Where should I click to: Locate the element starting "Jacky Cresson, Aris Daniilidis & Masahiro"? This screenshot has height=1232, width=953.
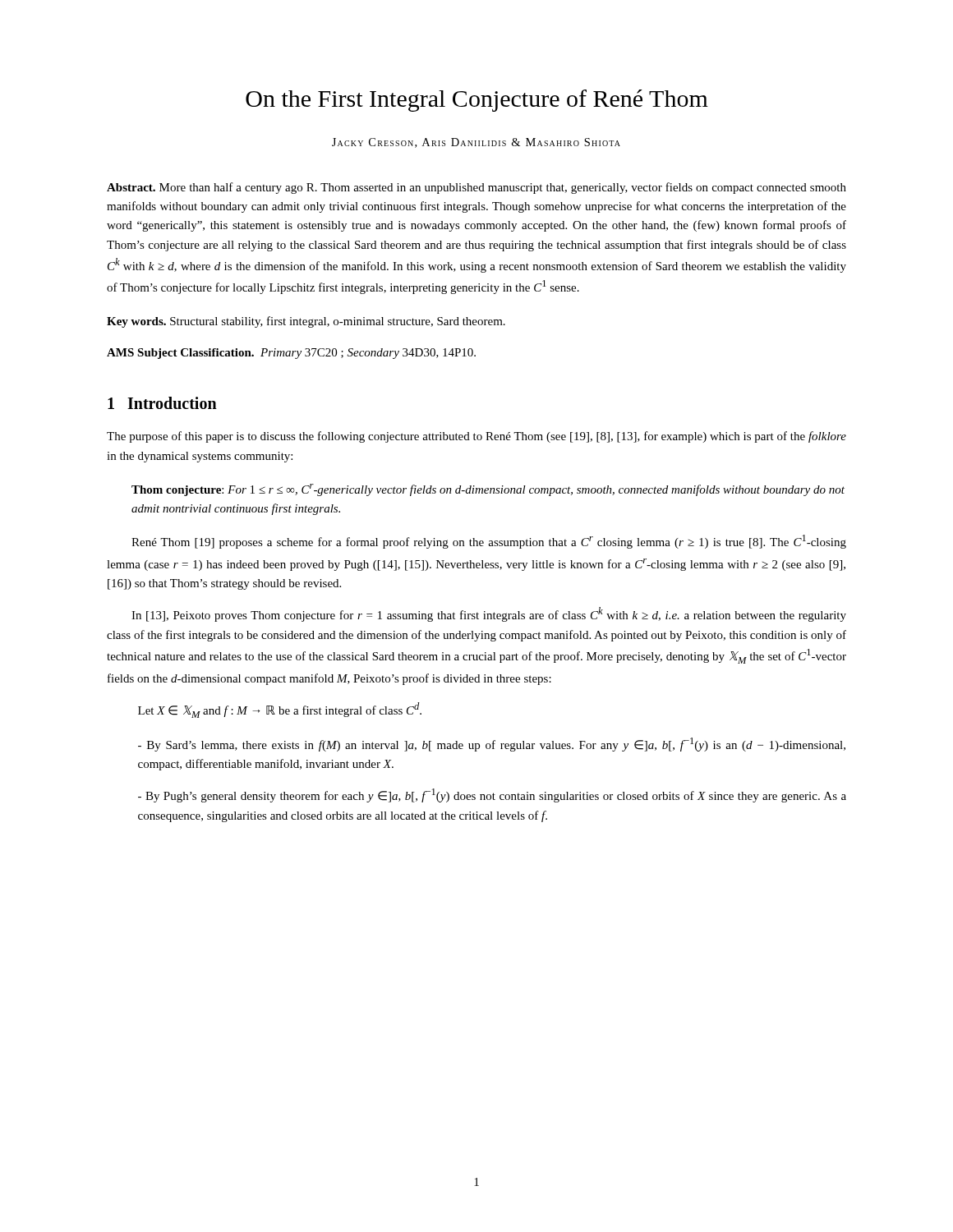476,142
